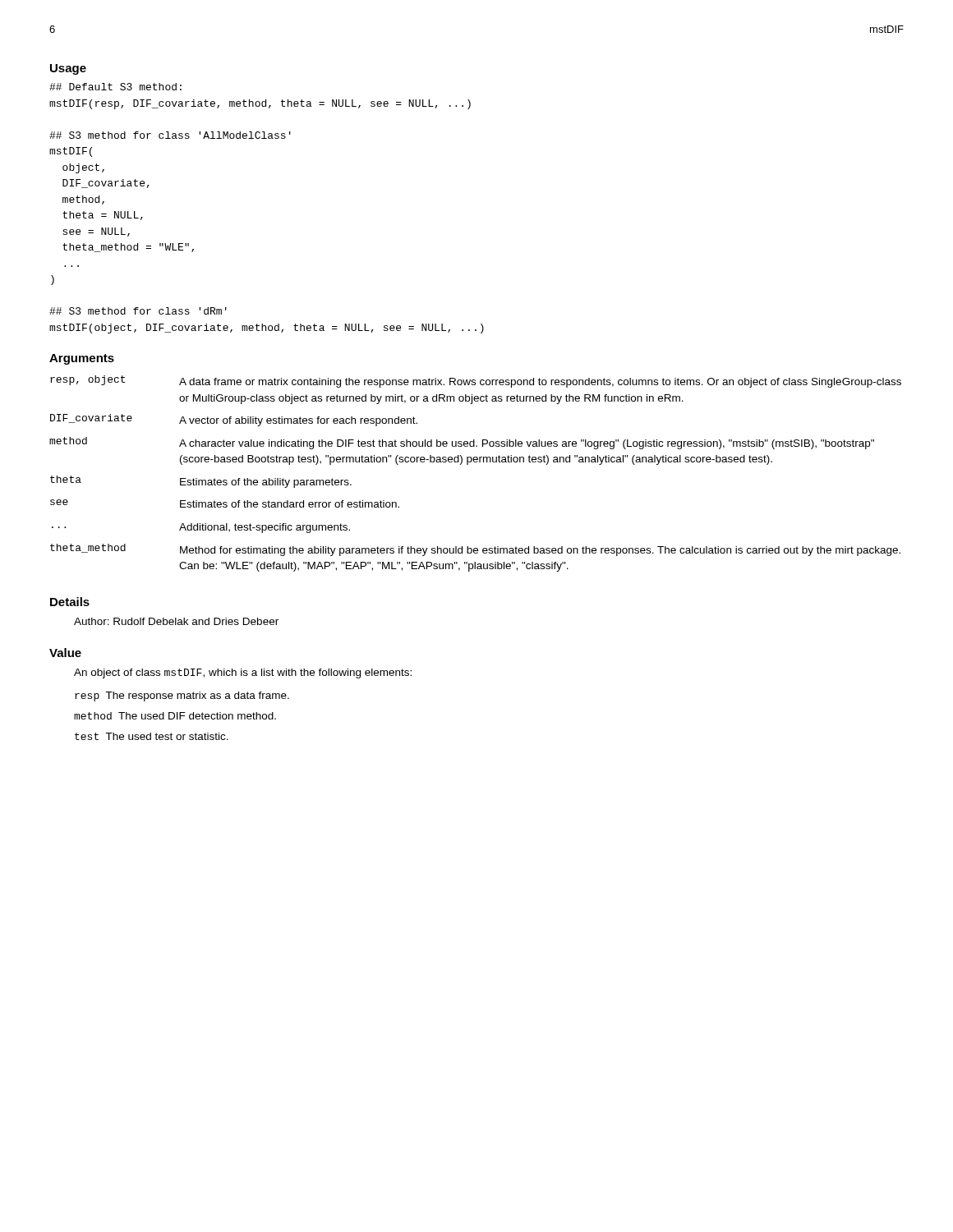Select the text with the text "Author: Rudolf Debelak and Dries Debeer"

176,621
